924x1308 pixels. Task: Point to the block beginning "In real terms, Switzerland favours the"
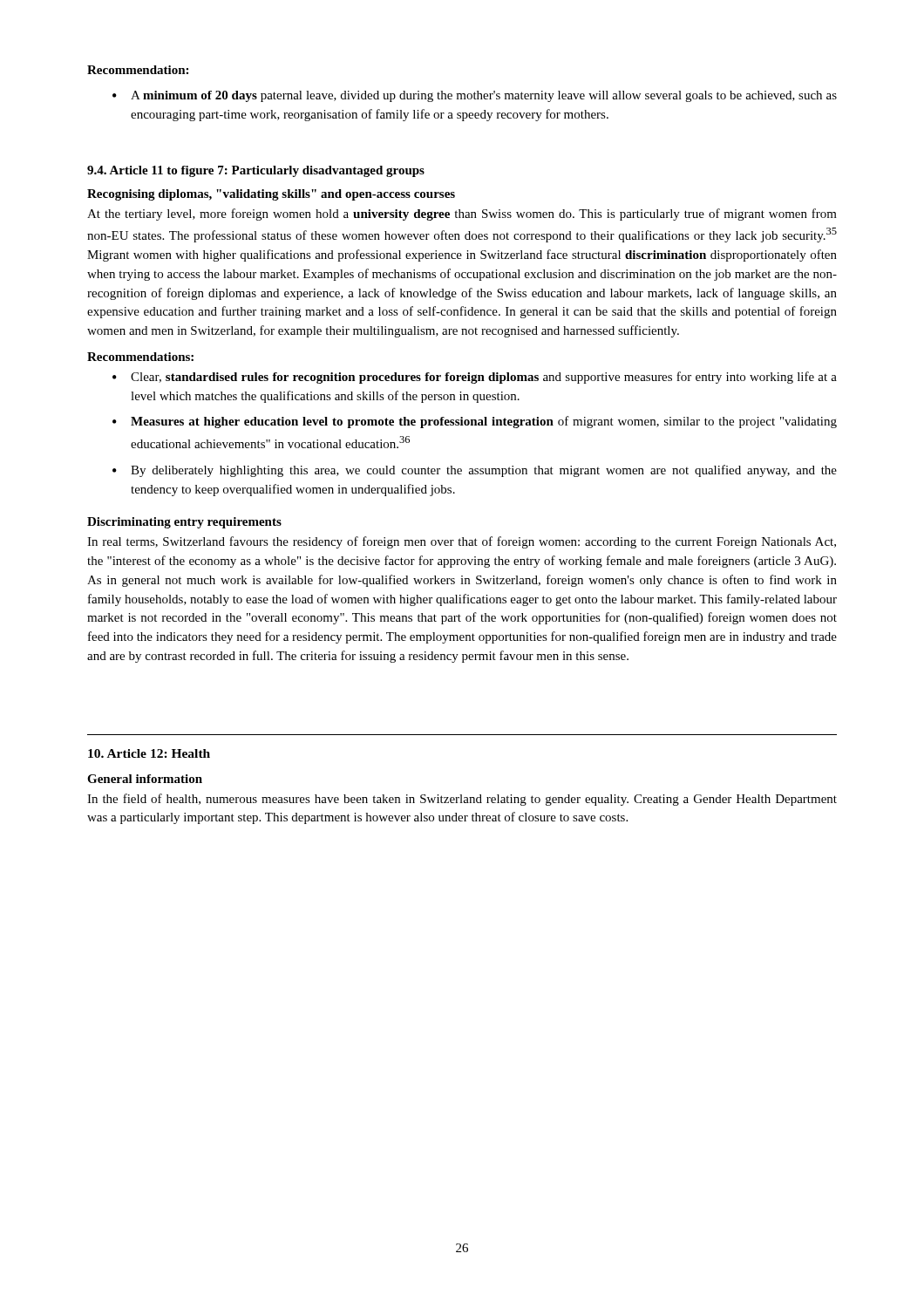[462, 599]
